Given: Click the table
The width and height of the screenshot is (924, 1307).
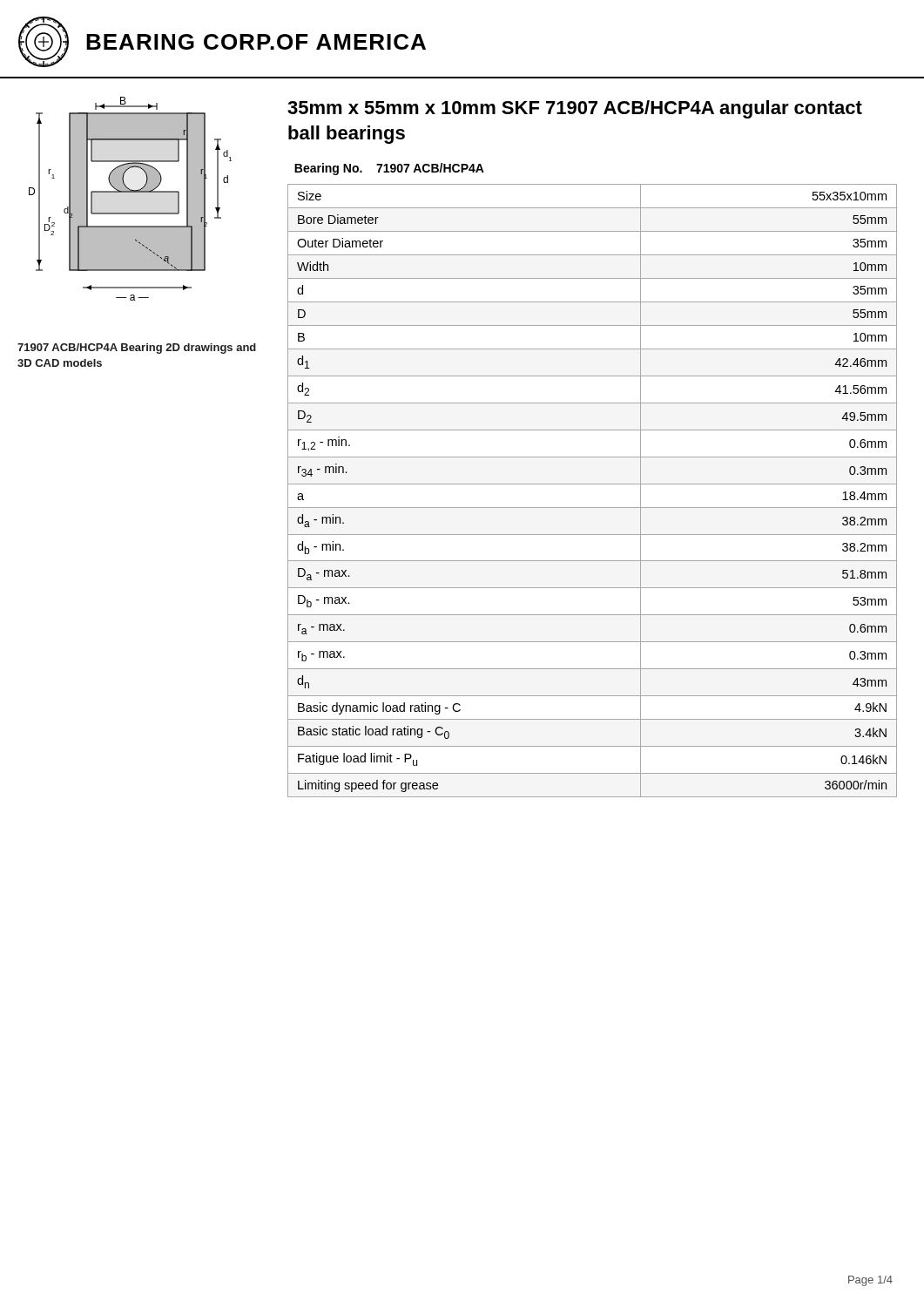Looking at the screenshot, I should [x=592, y=491].
